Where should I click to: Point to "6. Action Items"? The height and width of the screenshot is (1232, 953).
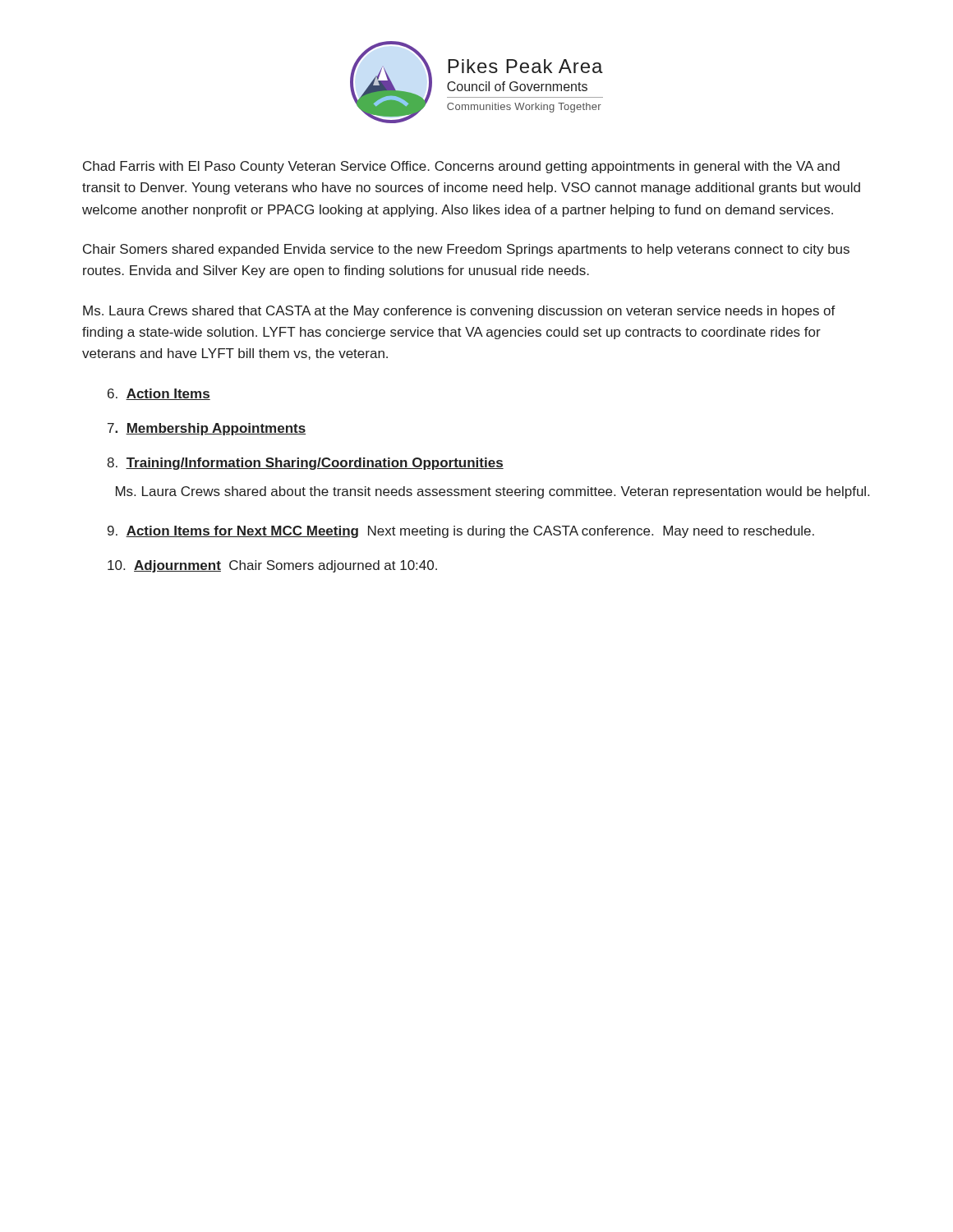tap(158, 394)
